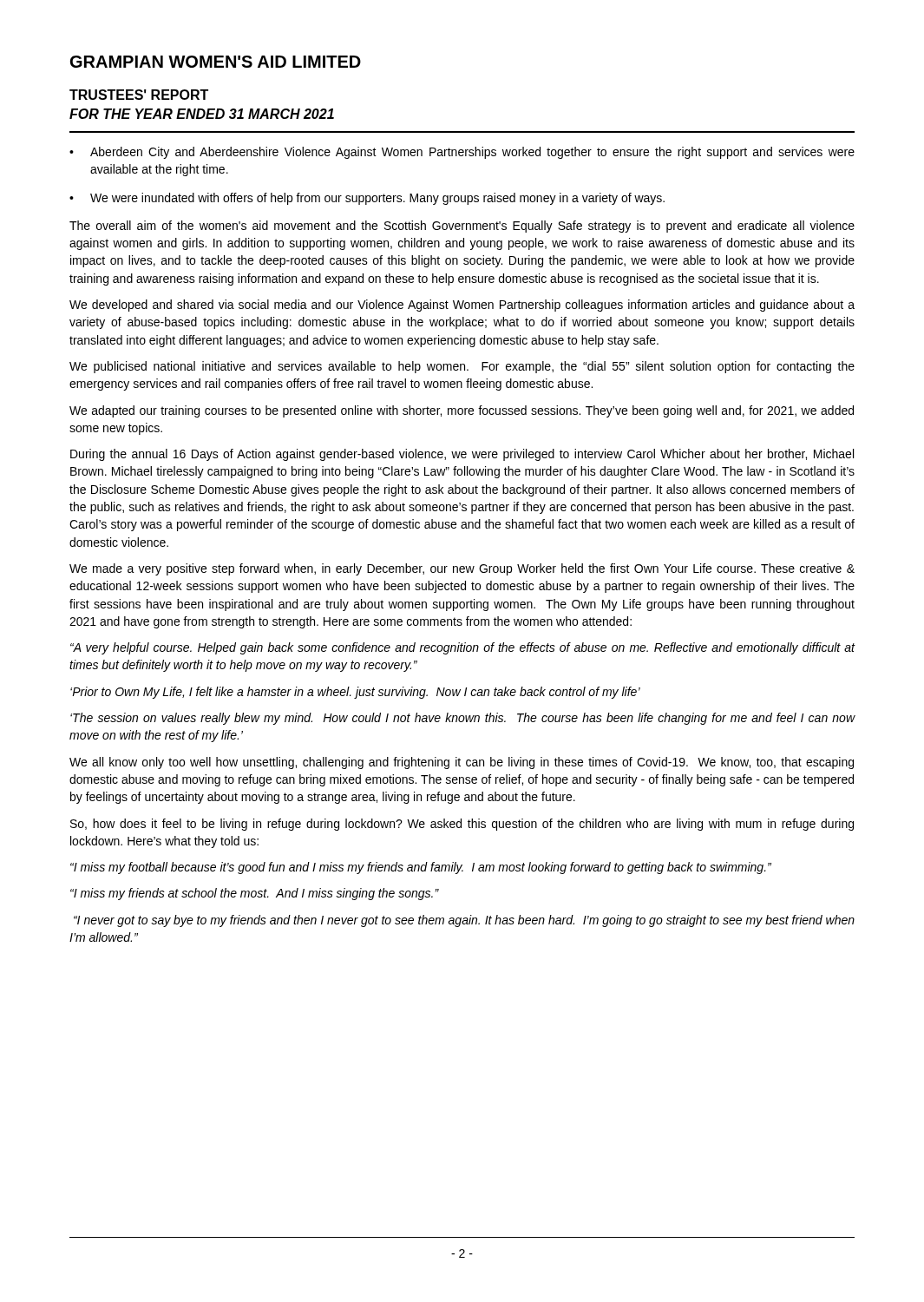Where is the passage that starts "So, how does it feel to"?

tap(462, 832)
